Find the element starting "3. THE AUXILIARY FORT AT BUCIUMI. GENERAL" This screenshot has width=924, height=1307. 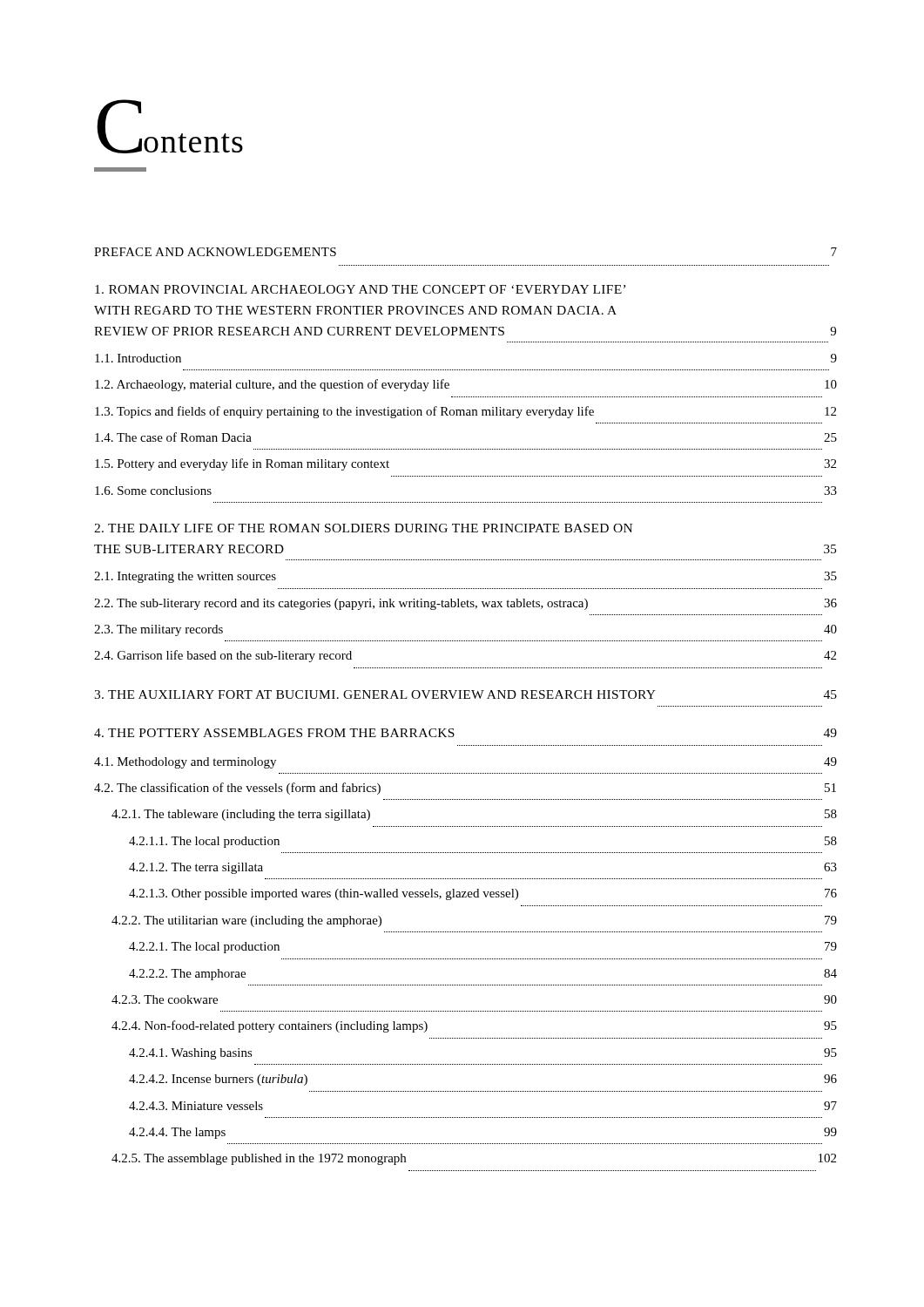465,695
